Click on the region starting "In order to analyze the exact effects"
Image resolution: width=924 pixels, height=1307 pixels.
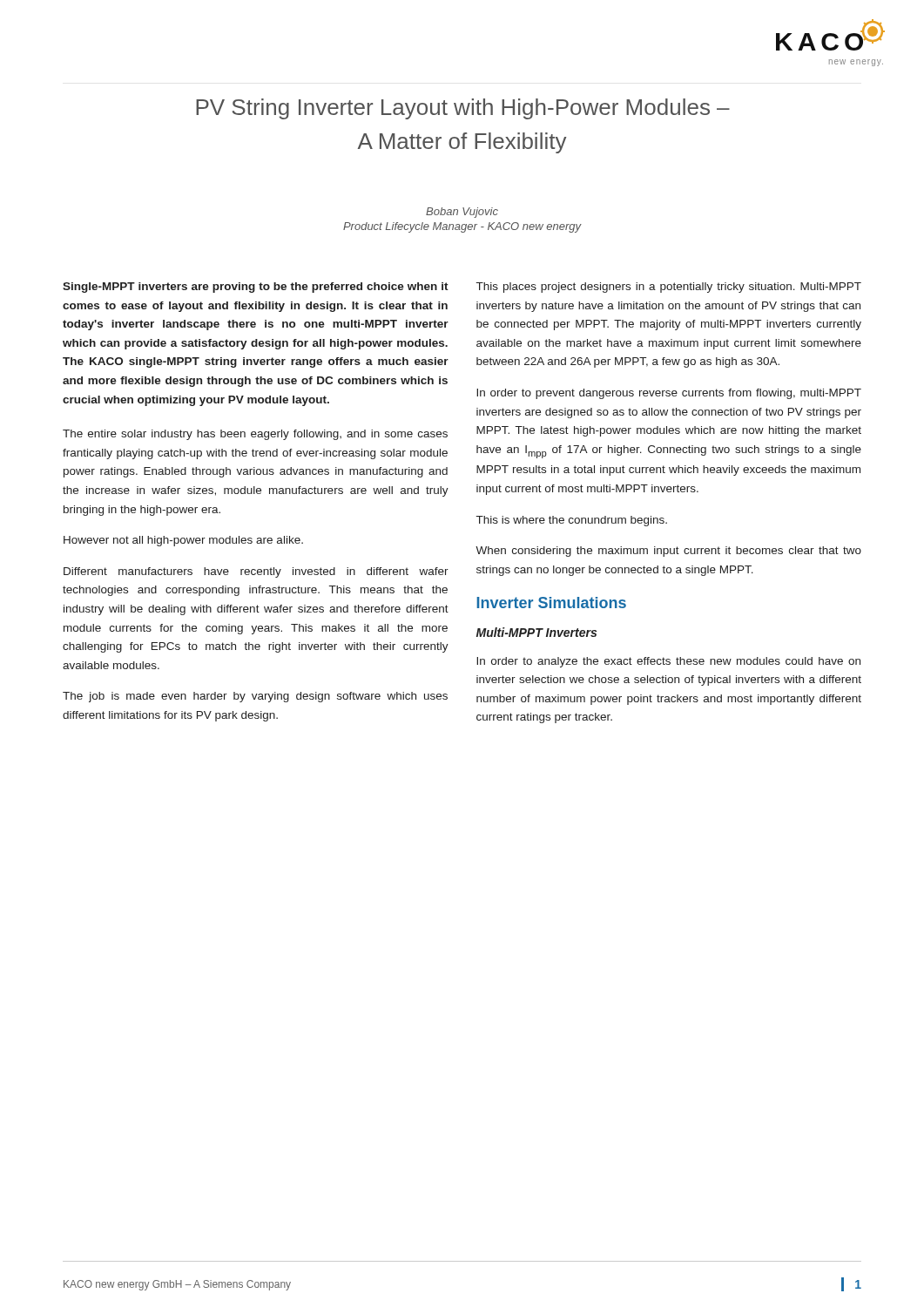pyautogui.click(x=669, y=689)
